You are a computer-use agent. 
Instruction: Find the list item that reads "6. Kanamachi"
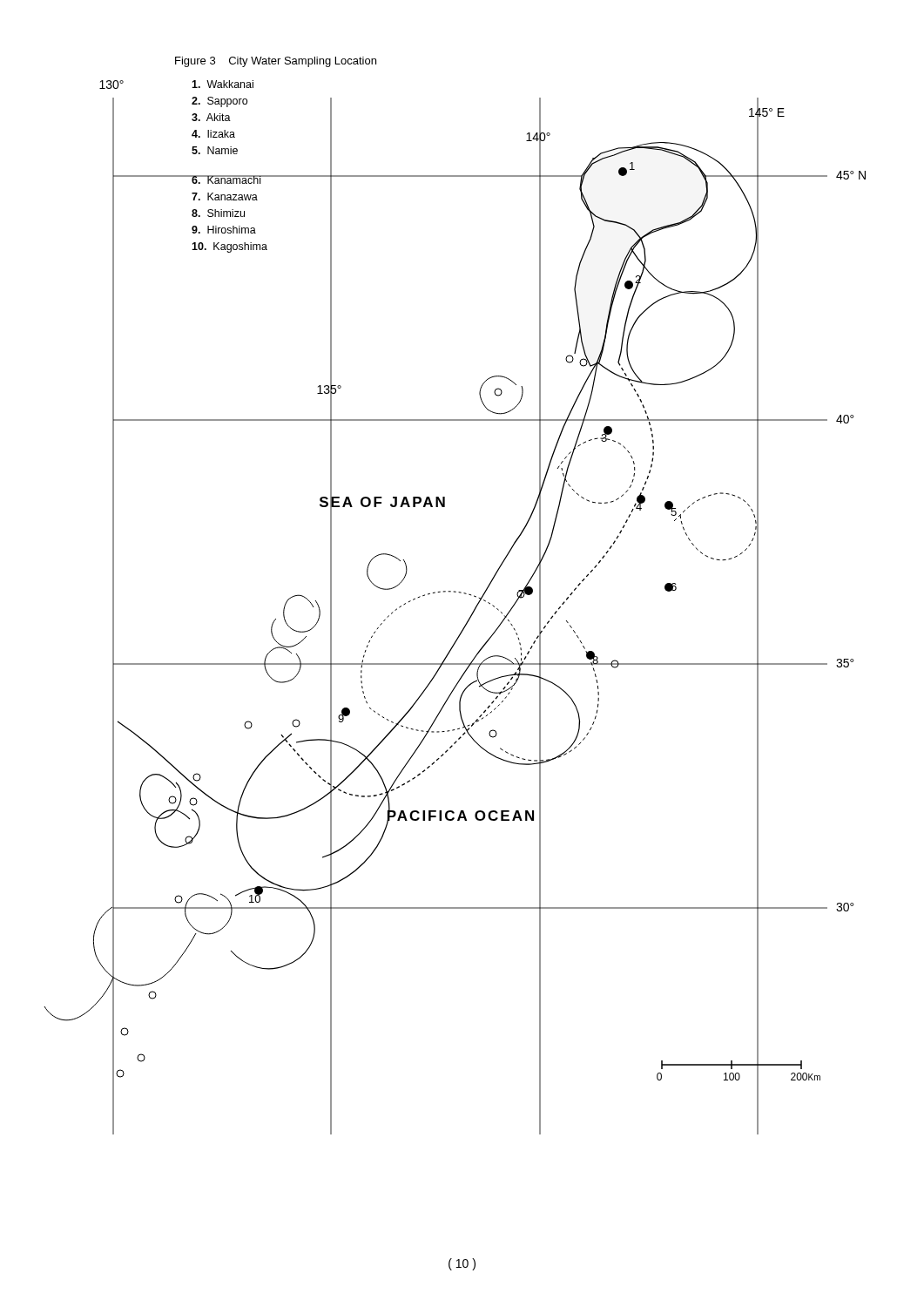226,180
